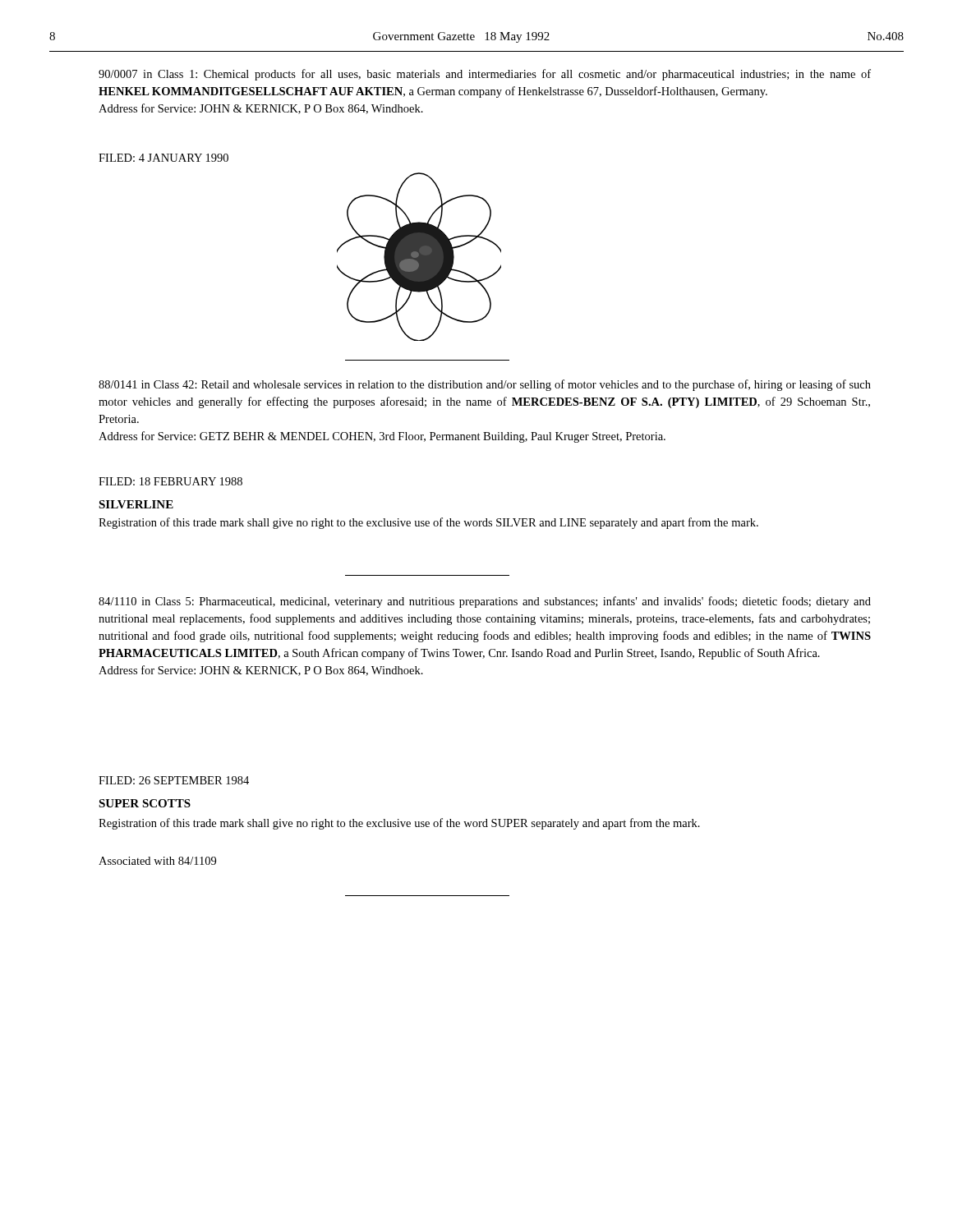Point to the block beginning "84/1110 in Class"
This screenshot has width=953, height=1232.
pos(485,636)
